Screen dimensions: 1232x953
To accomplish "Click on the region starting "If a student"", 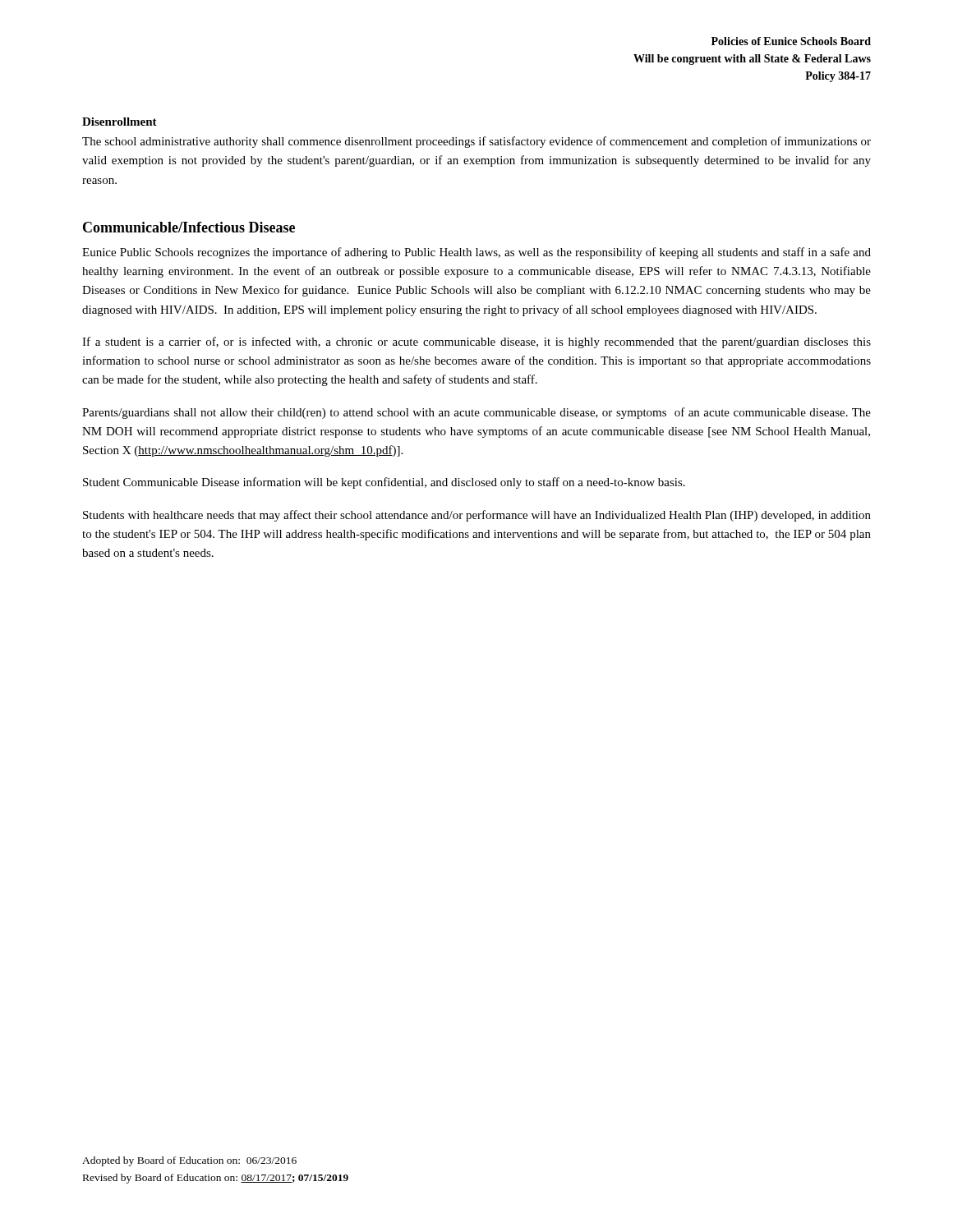I will pyautogui.click(x=476, y=361).
